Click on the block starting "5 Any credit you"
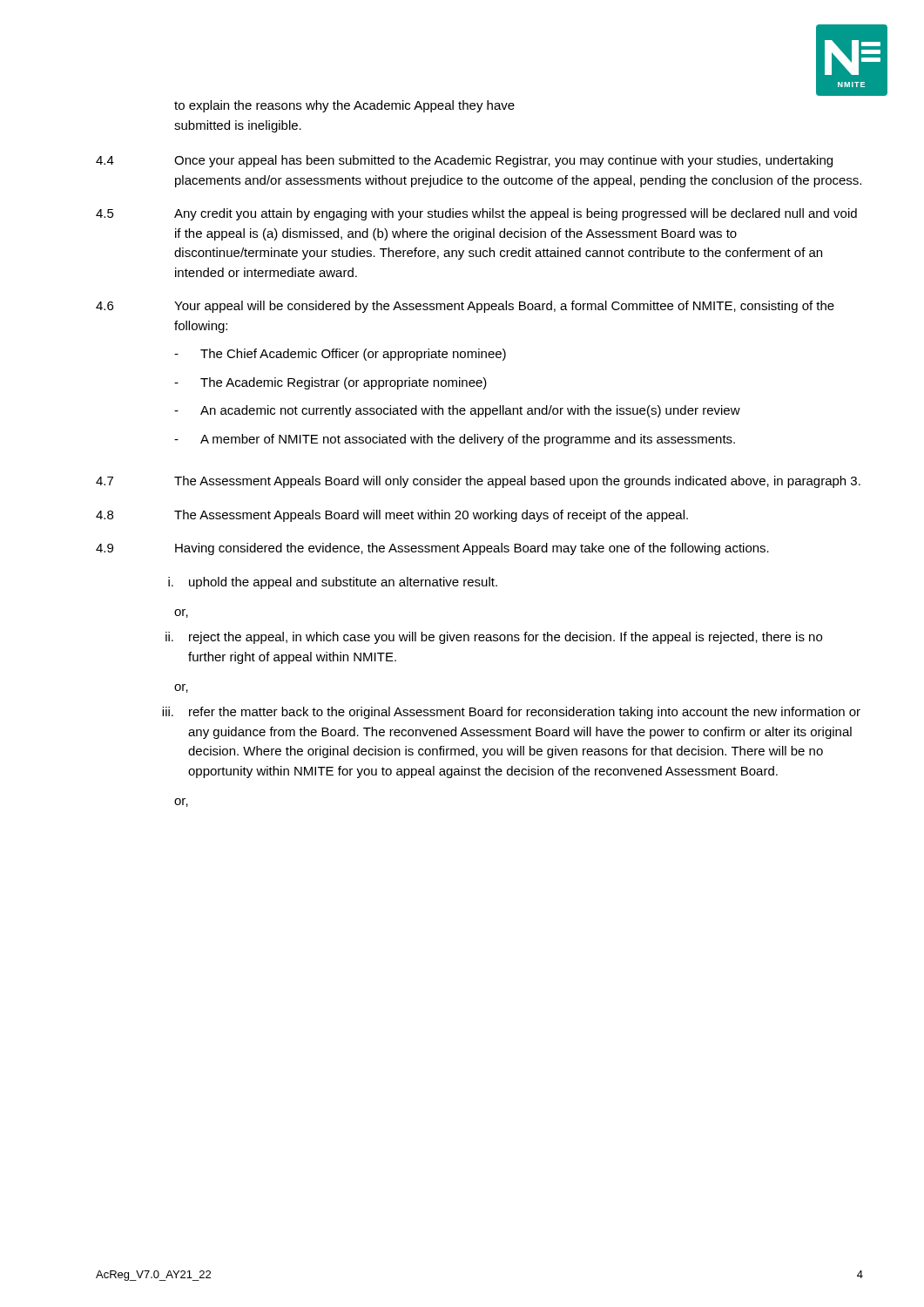 coord(479,243)
